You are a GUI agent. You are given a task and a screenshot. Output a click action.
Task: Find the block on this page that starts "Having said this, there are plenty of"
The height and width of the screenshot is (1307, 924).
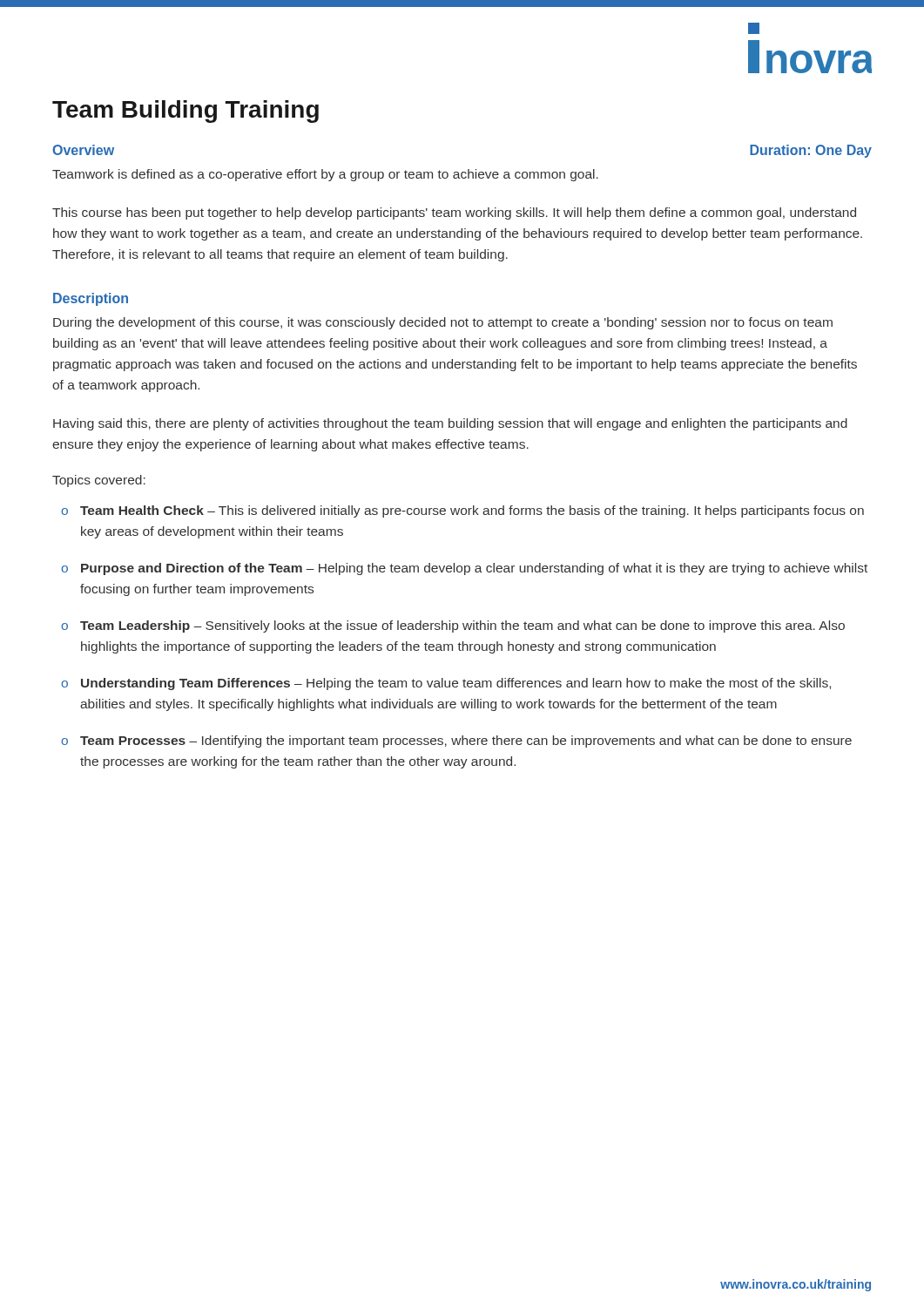(x=450, y=434)
